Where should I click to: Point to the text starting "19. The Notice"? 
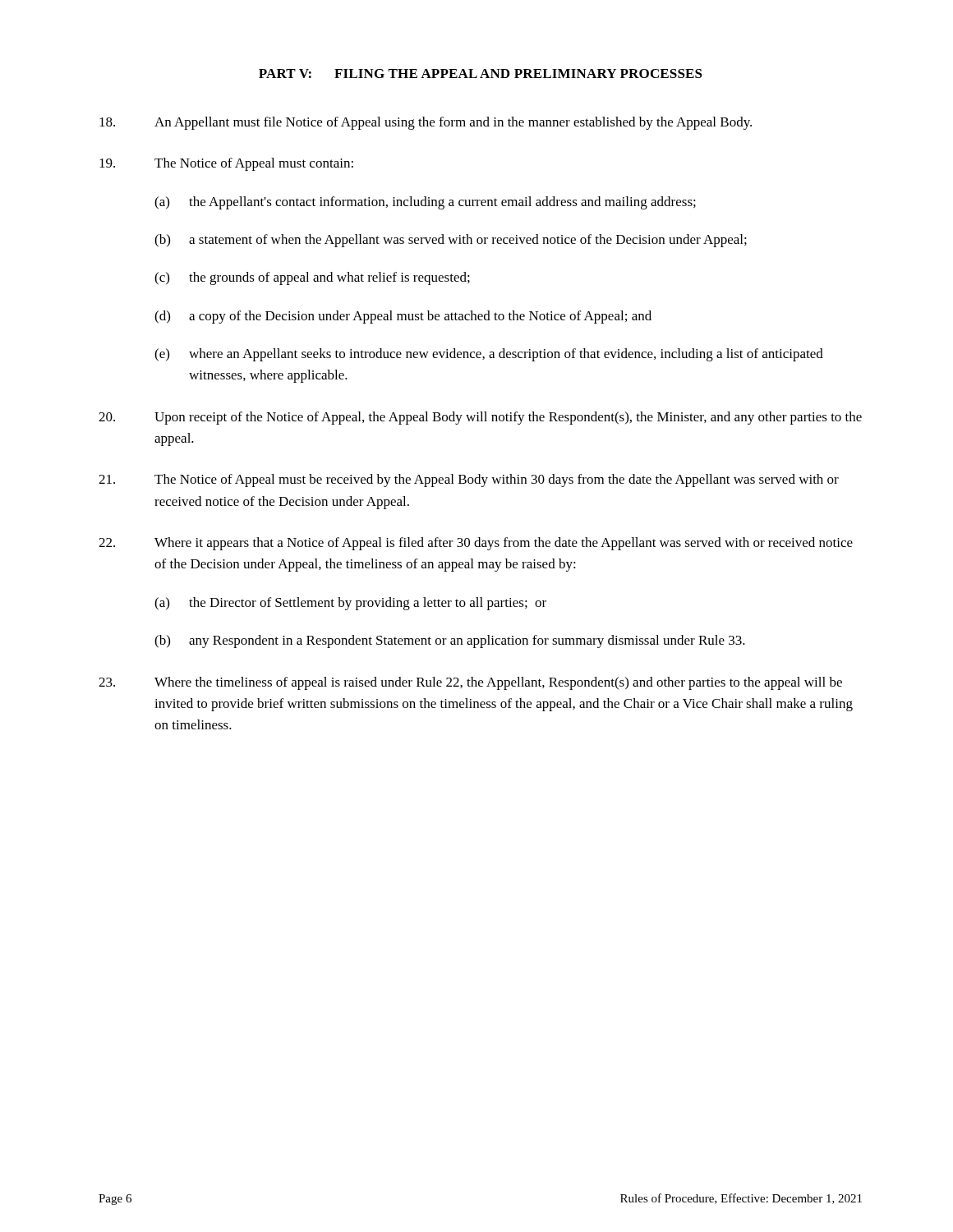point(481,280)
